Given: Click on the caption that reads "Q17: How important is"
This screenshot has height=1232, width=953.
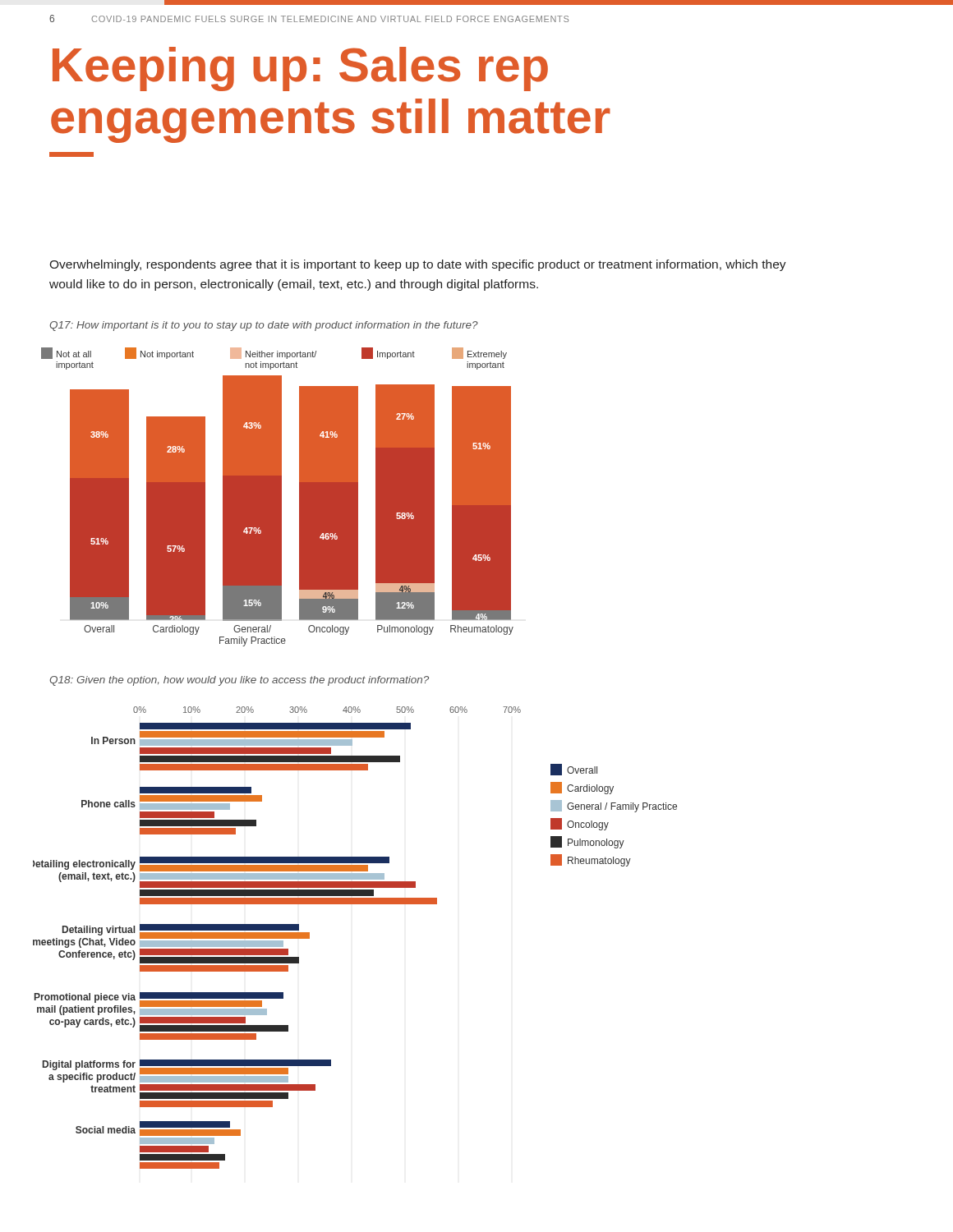Looking at the screenshot, I should [x=264, y=325].
